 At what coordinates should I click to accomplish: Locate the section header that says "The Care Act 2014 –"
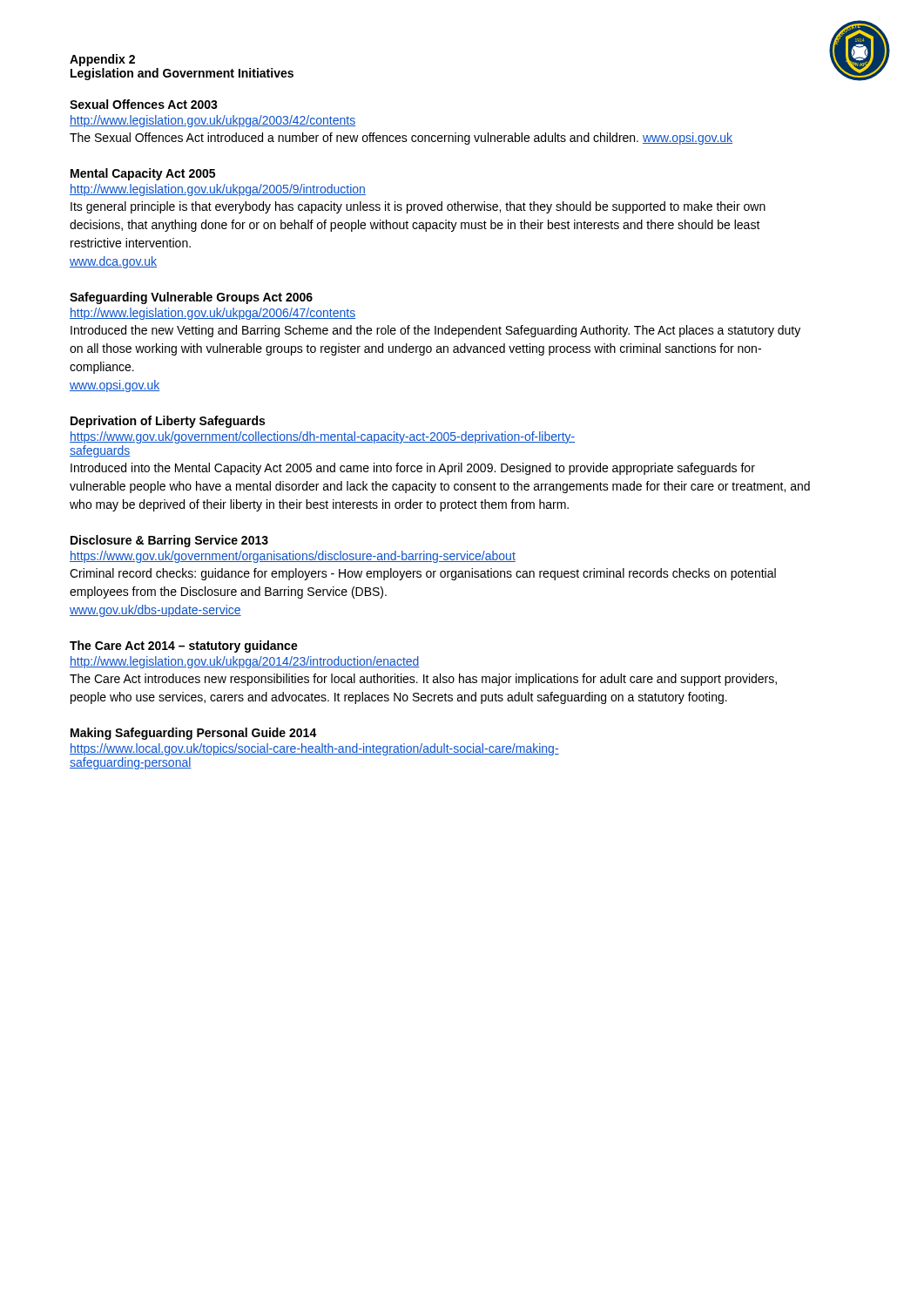coord(184,646)
